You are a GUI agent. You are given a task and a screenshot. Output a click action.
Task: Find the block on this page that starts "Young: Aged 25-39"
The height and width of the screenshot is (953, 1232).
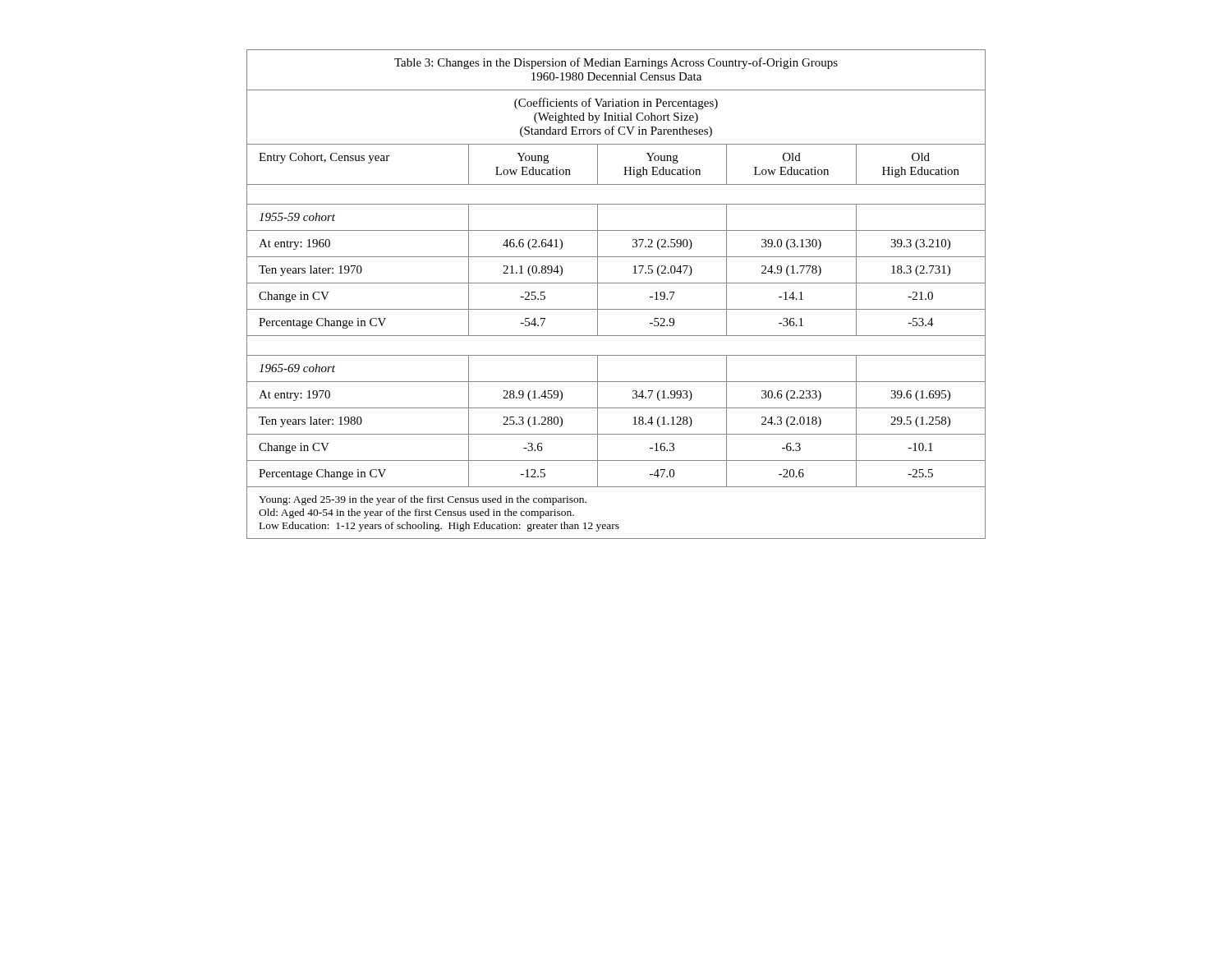click(439, 512)
